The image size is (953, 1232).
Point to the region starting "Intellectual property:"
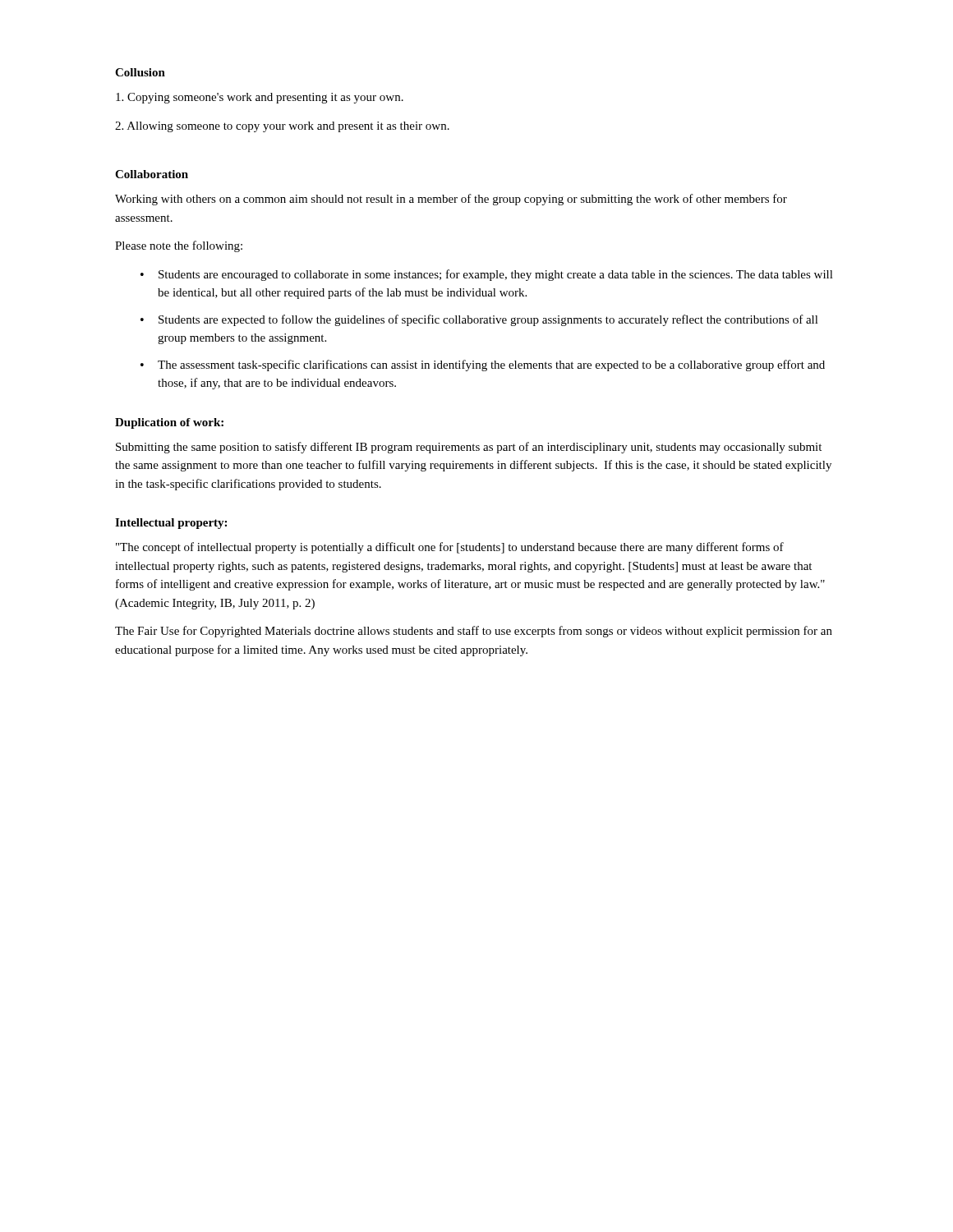(172, 522)
